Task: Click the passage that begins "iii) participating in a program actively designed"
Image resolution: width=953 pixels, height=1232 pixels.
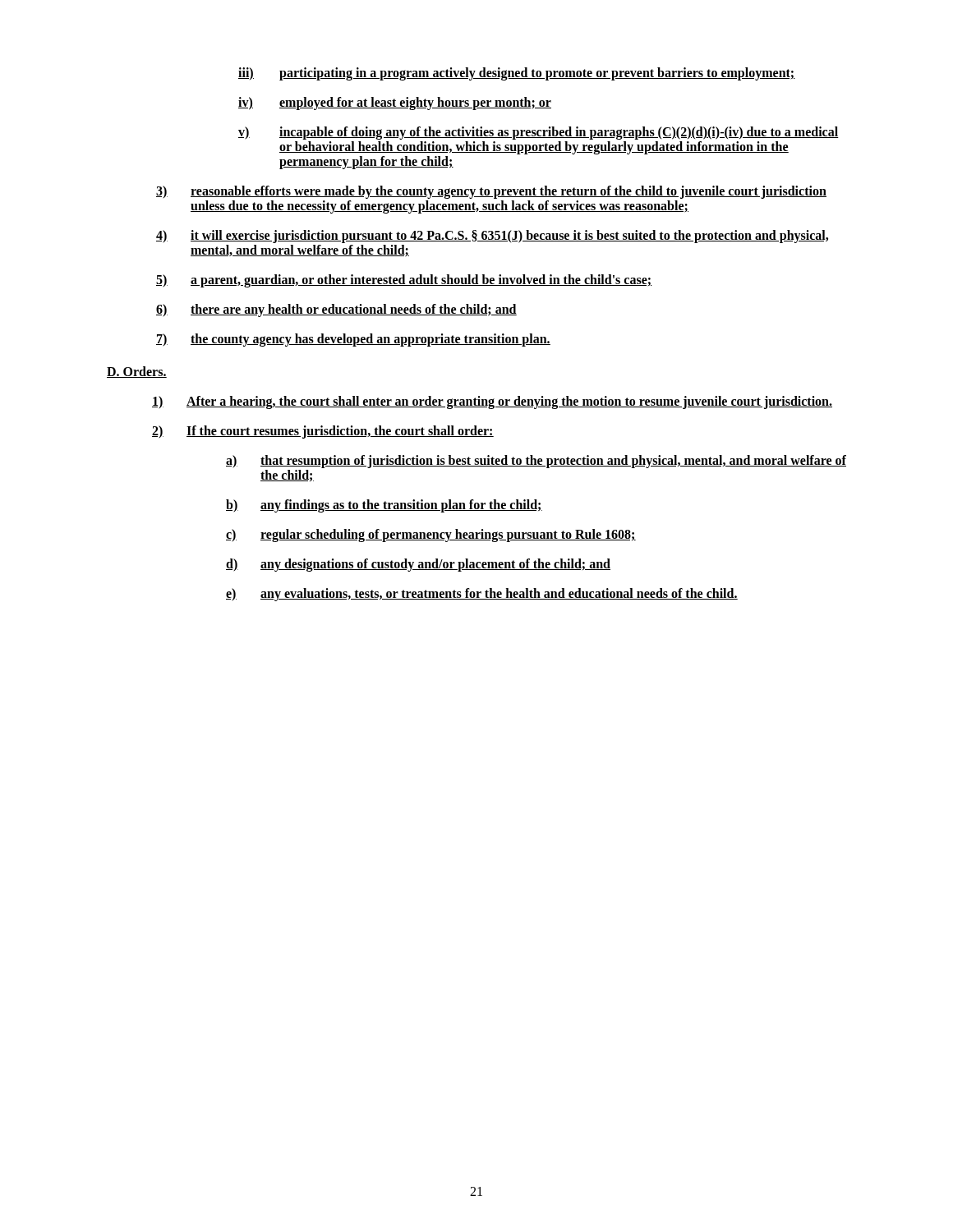Action: pos(542,73)
